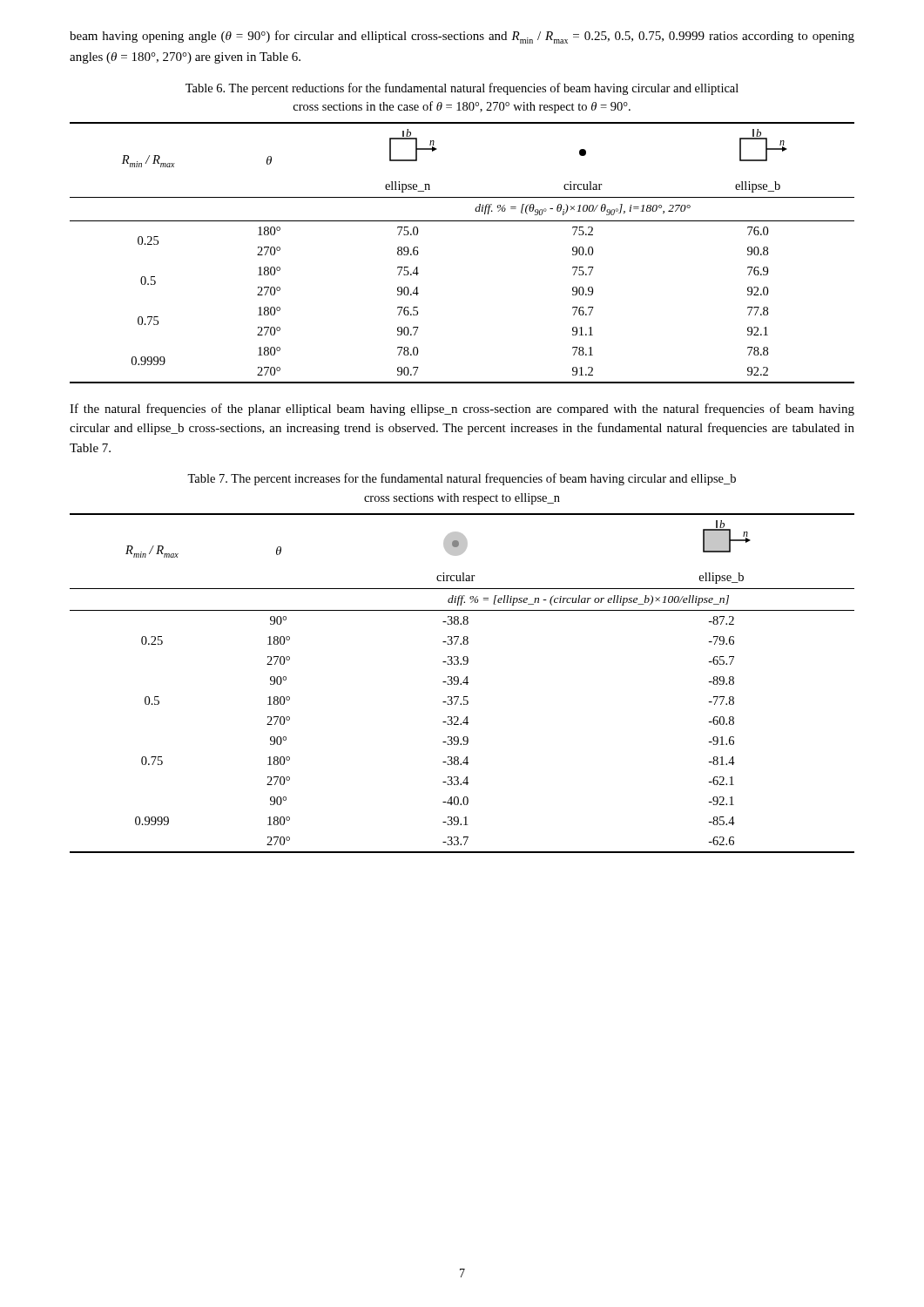Select the passage starting "beam having opening angle (θ"
Image resolution: width=924 pixels, height=1307 pixels.
click(x=462, y=46)
